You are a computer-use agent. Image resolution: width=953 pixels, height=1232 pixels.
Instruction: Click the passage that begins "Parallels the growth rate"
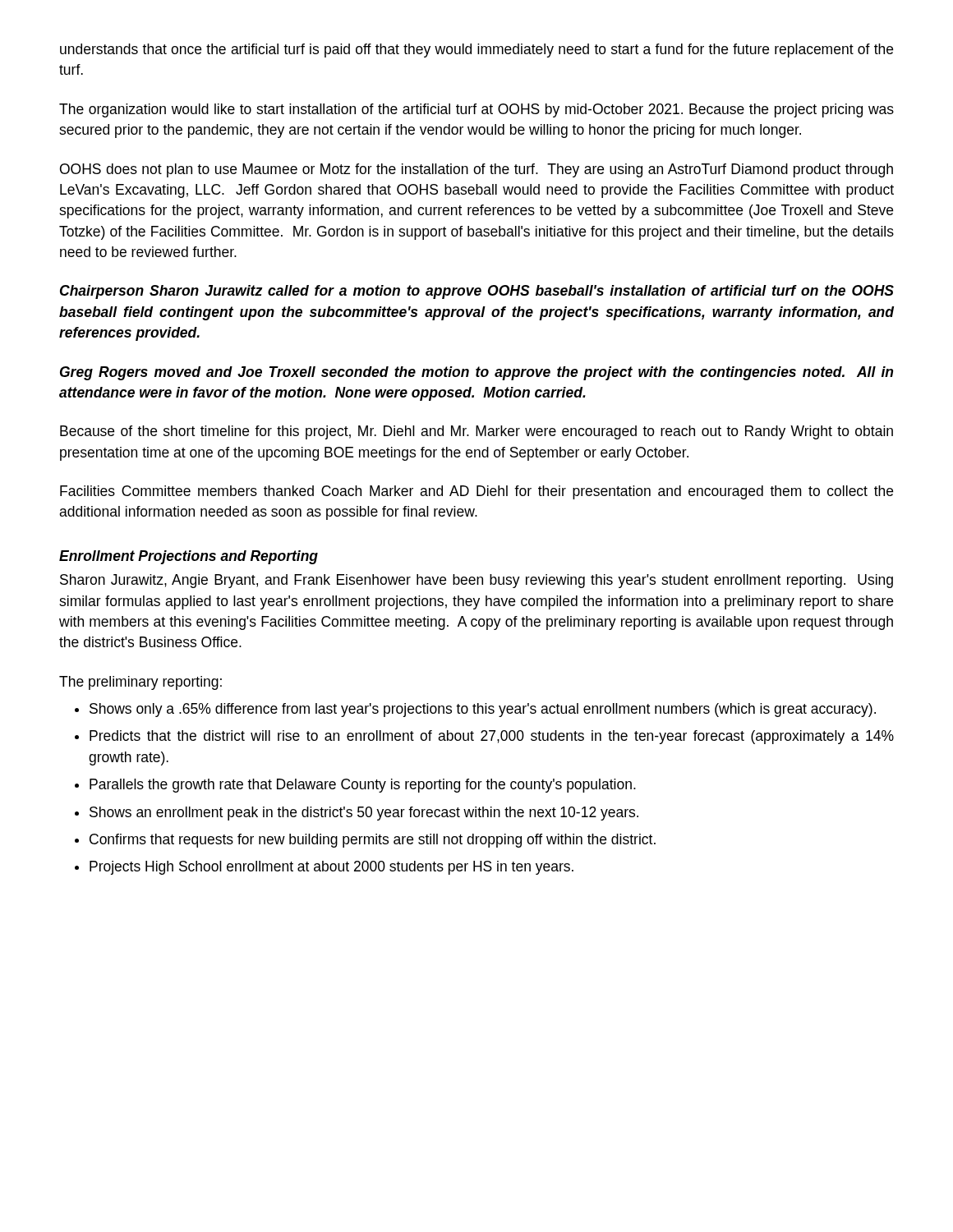363,784
